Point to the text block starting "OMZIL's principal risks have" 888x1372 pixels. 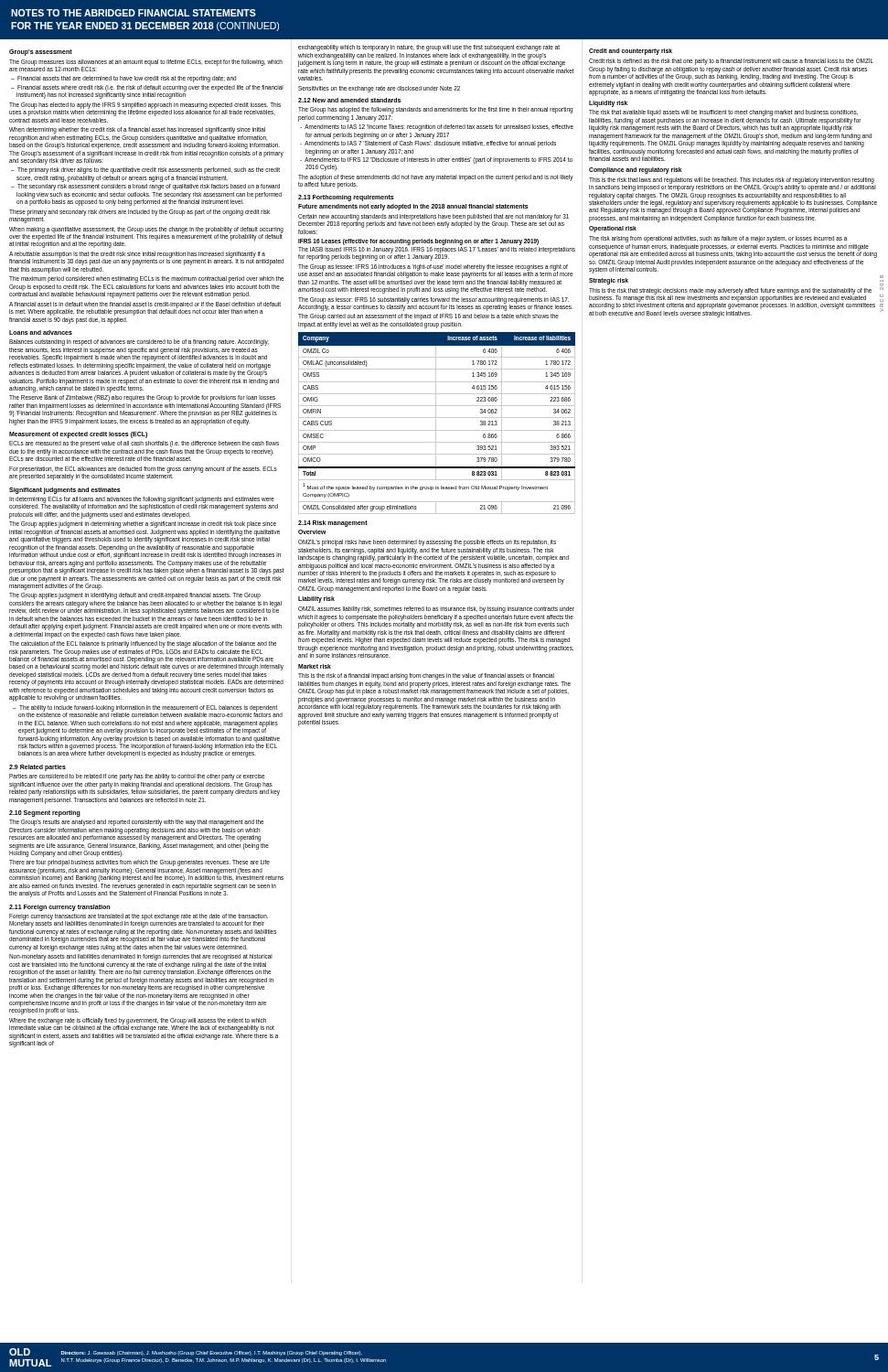point(434,565)
